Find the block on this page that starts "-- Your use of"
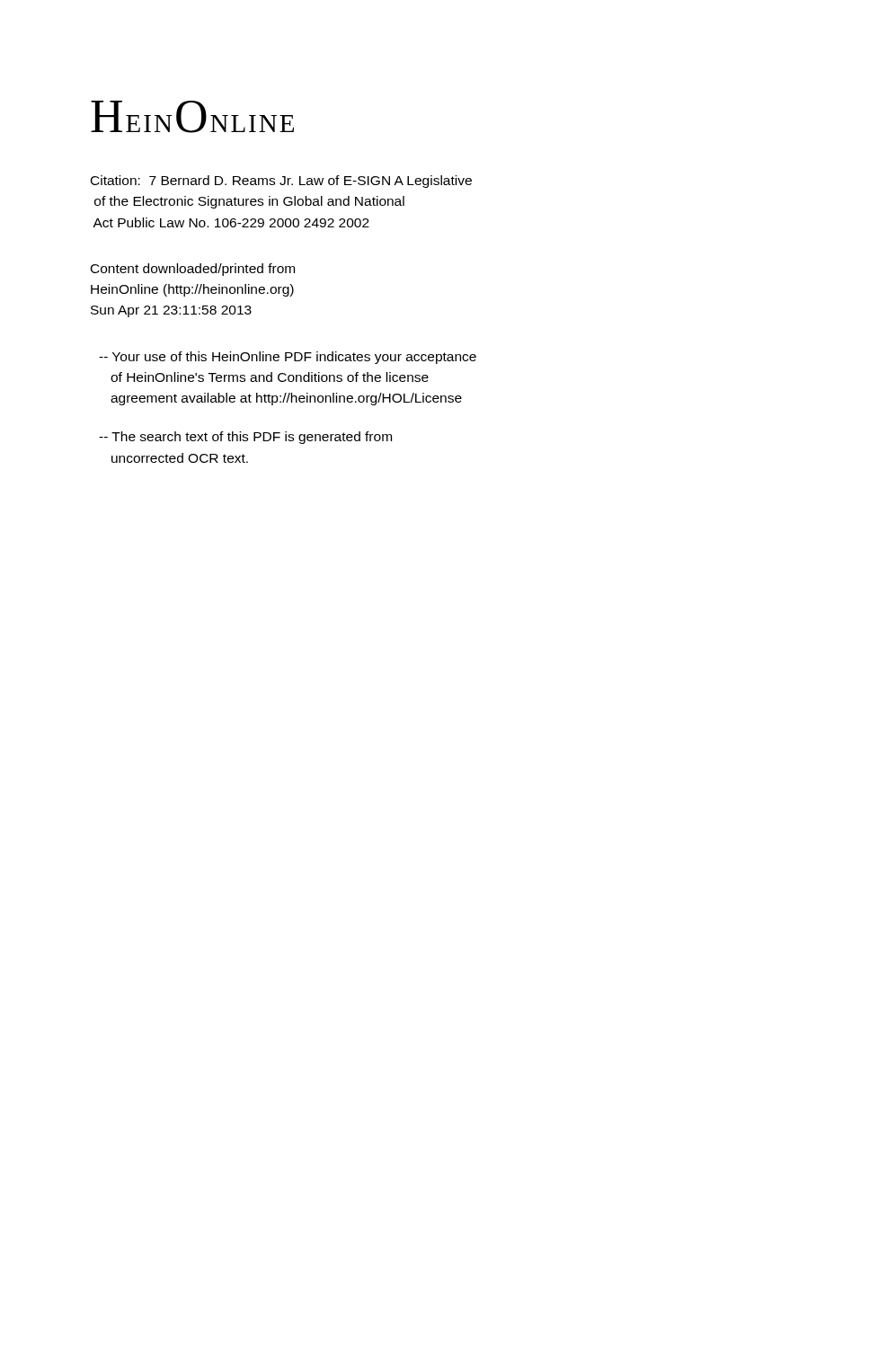Viewport: 896px width, 1348px height. (x=288, y=377)
